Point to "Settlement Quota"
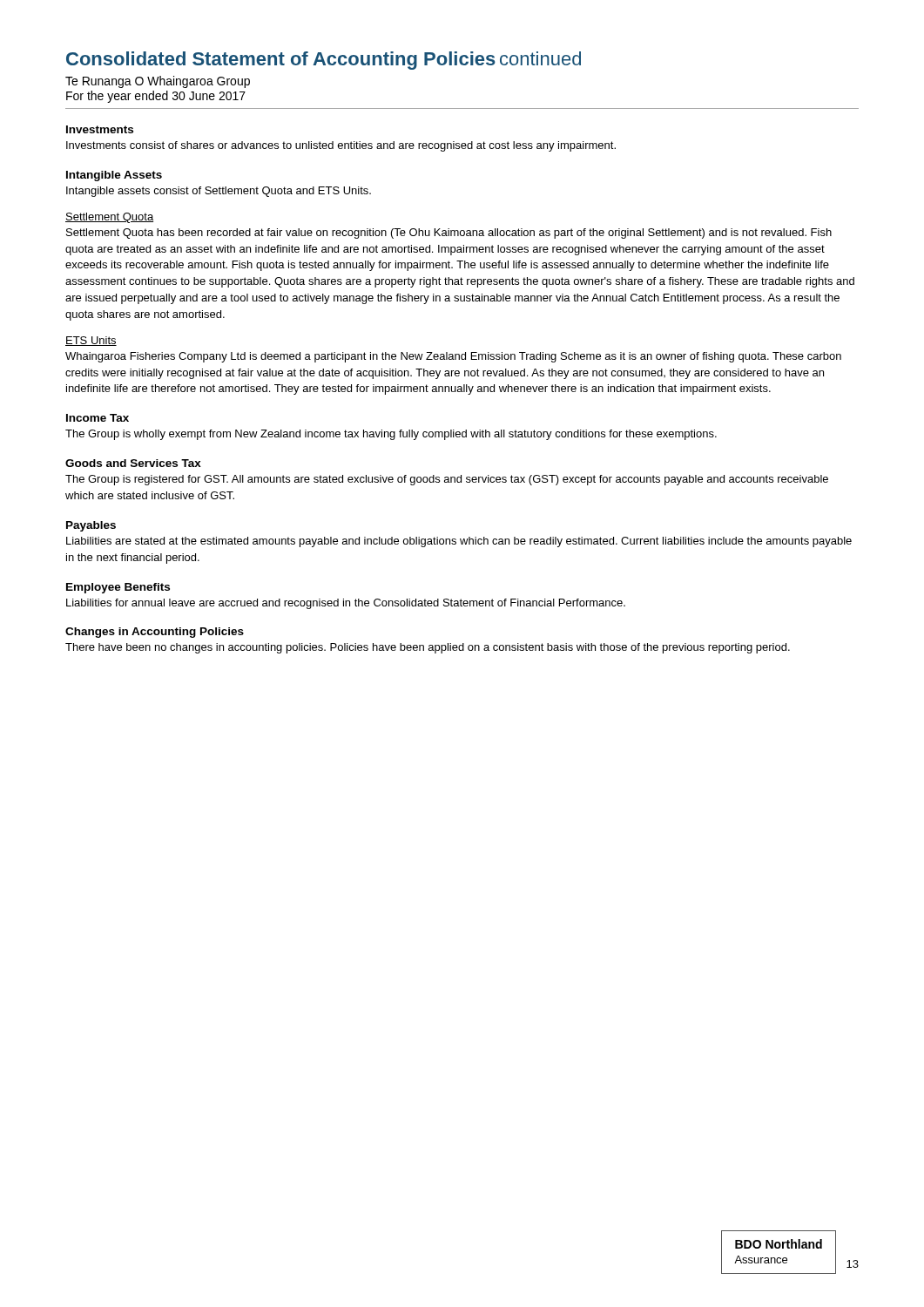Screen dimensions: 1307x924 click(x=109, y=216)
